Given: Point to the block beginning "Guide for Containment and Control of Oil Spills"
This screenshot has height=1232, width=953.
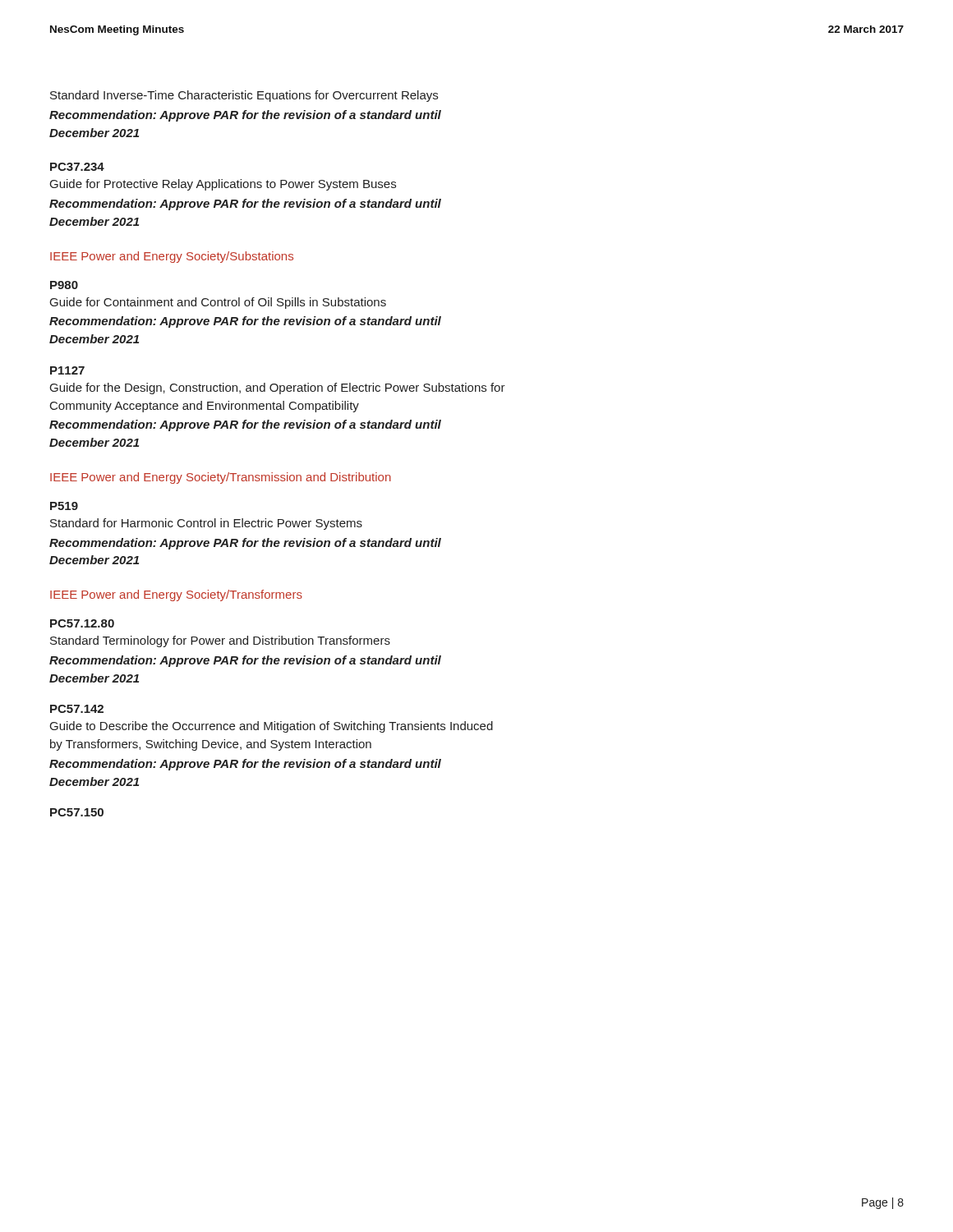Looking at the screenshot, I should pos(218,303).
